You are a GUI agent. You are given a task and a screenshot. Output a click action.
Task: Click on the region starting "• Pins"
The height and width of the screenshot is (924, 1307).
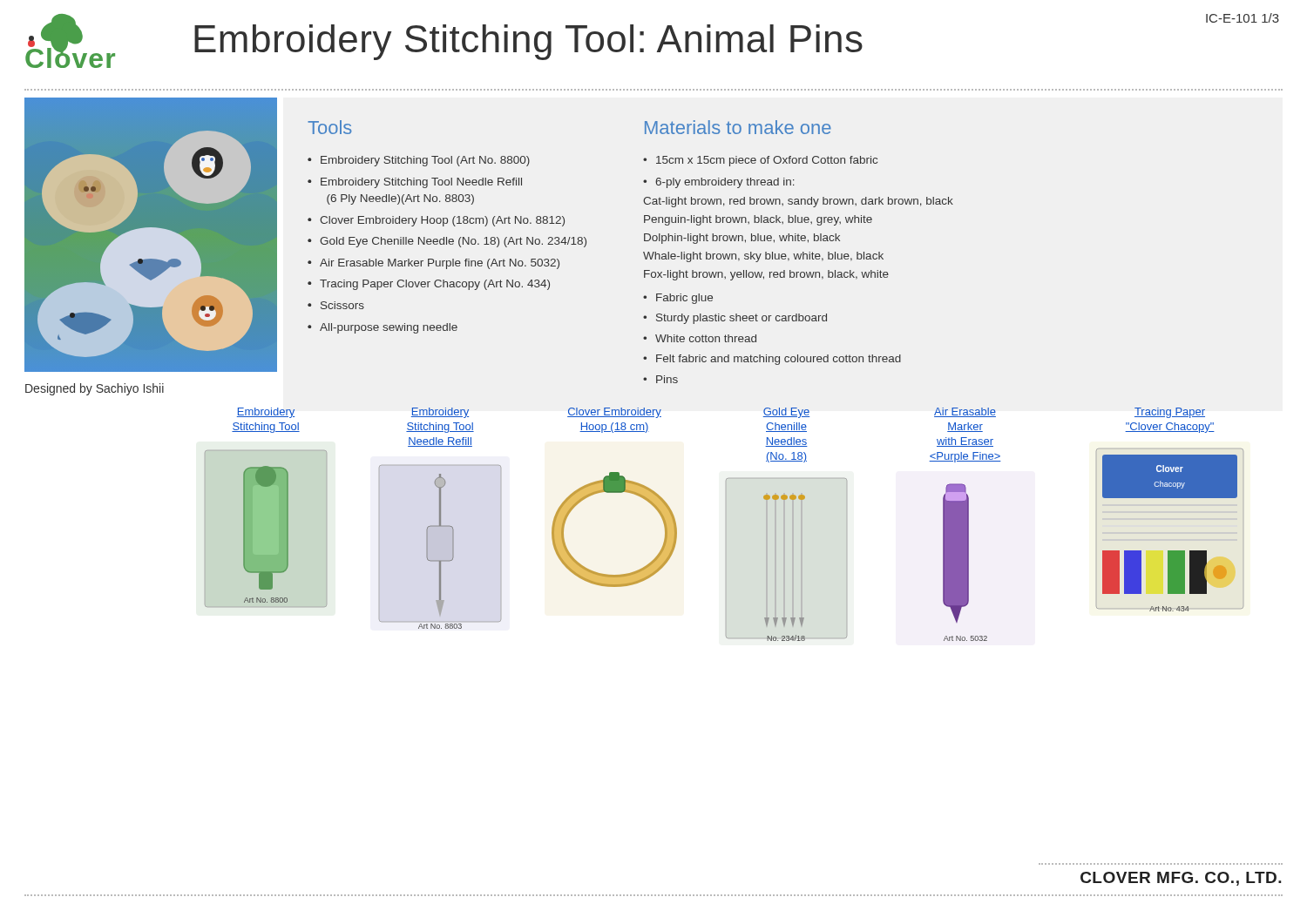[661, 379]
